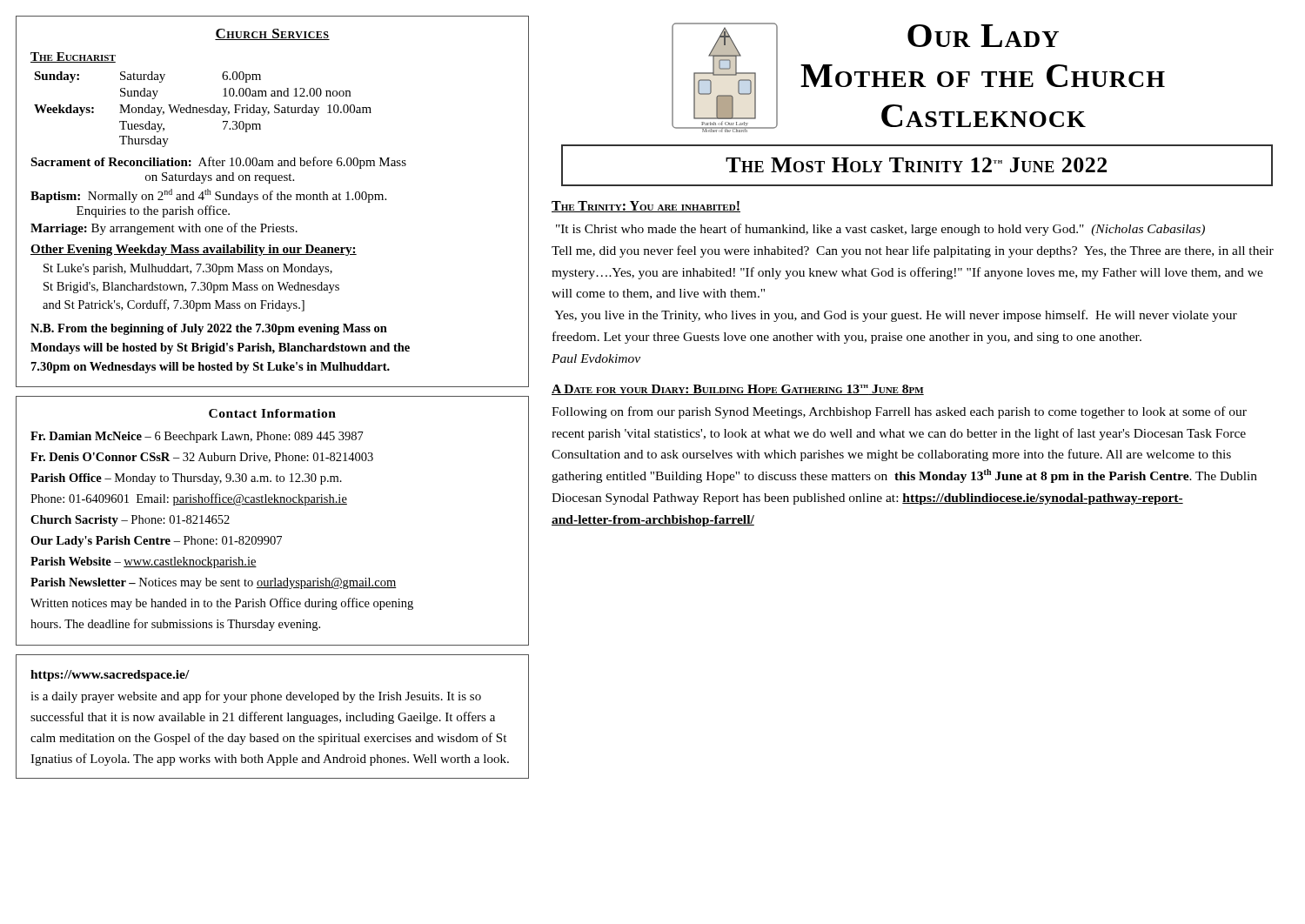The width and height of the screenshot is (1305, 924).
Task: Select the element starting "The Trinity: You are inhabited!"
Action: (646, 206)
